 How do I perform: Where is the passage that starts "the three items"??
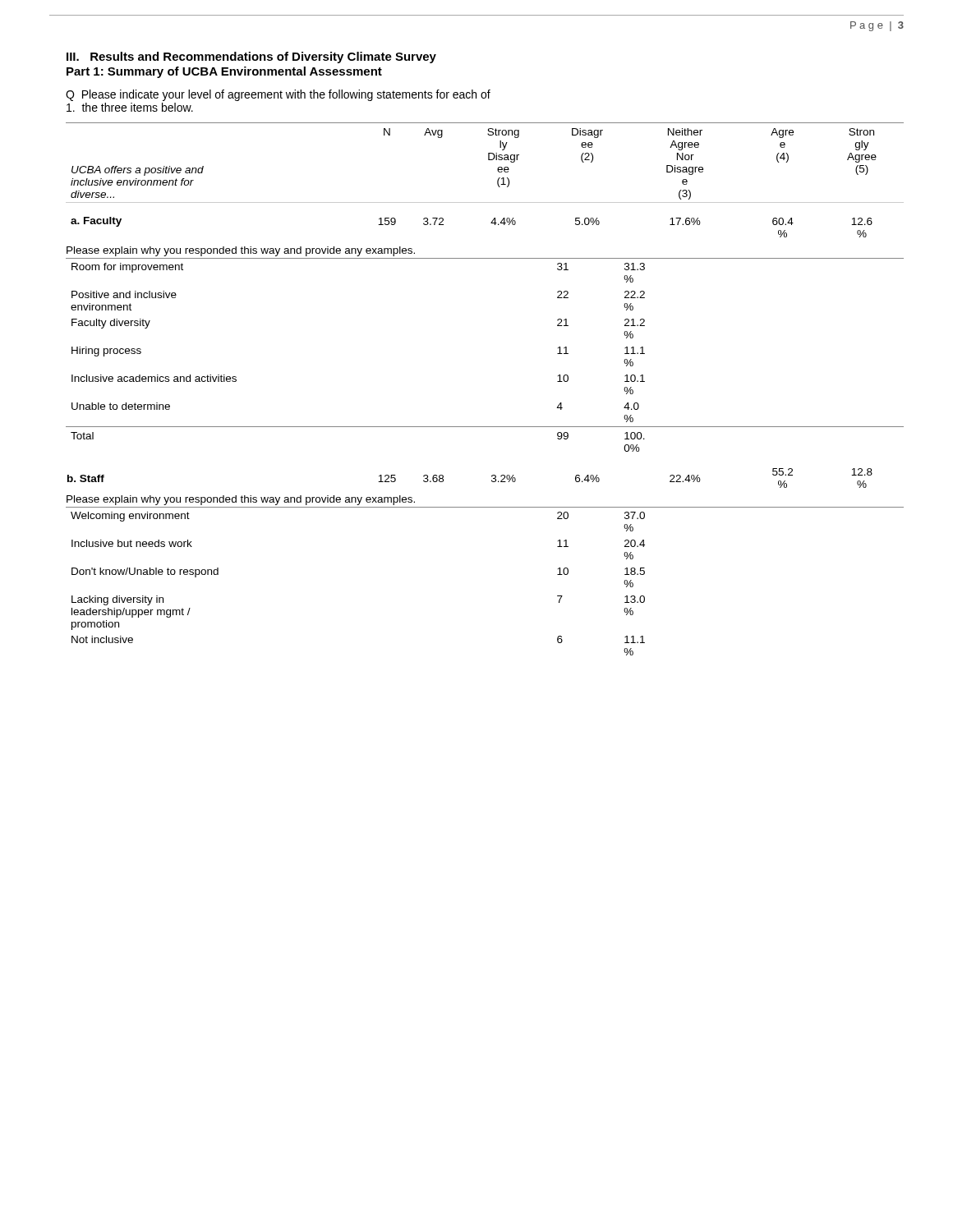pos(130,108)
